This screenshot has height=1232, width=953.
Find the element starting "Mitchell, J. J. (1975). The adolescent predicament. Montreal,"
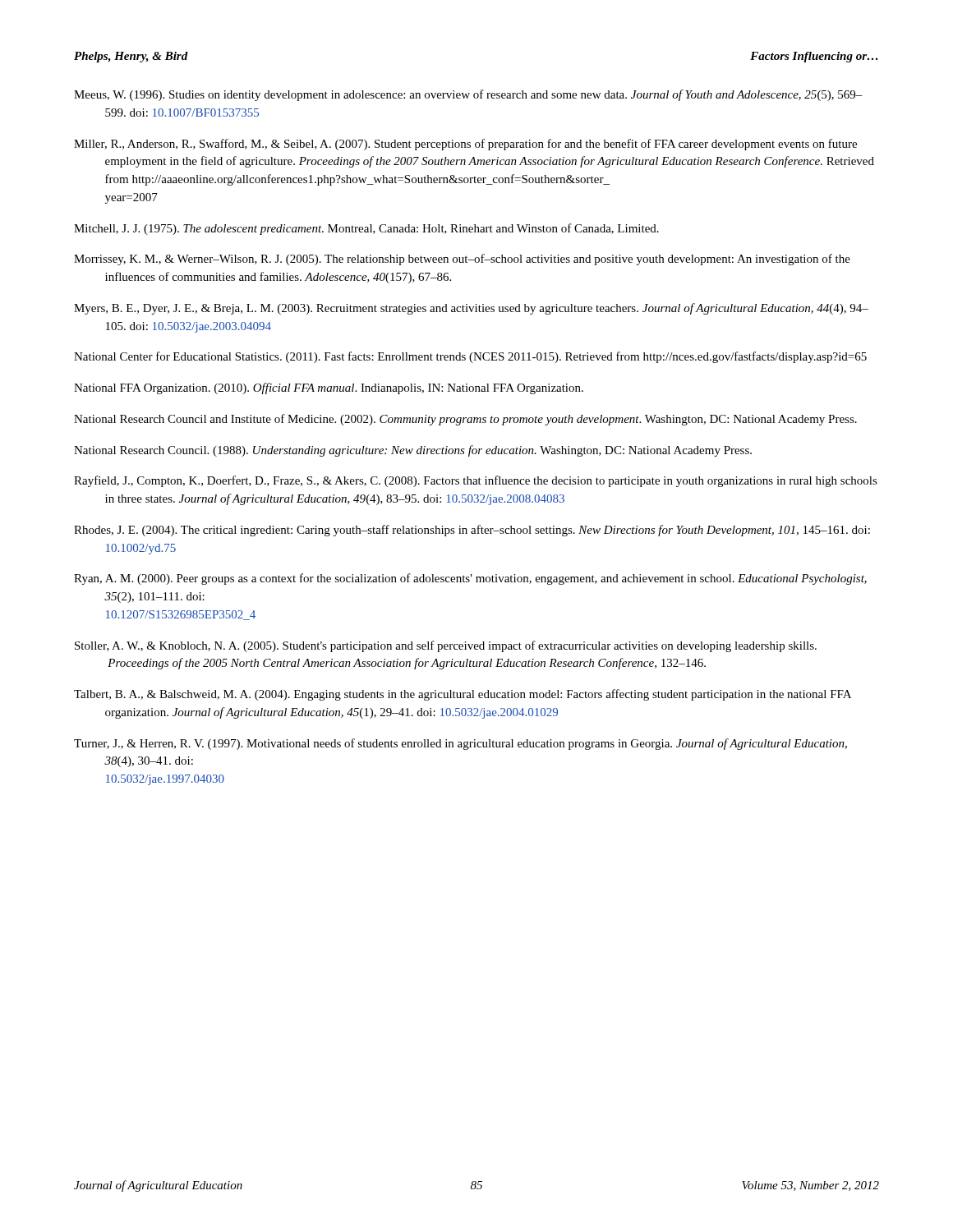point(367,229)
